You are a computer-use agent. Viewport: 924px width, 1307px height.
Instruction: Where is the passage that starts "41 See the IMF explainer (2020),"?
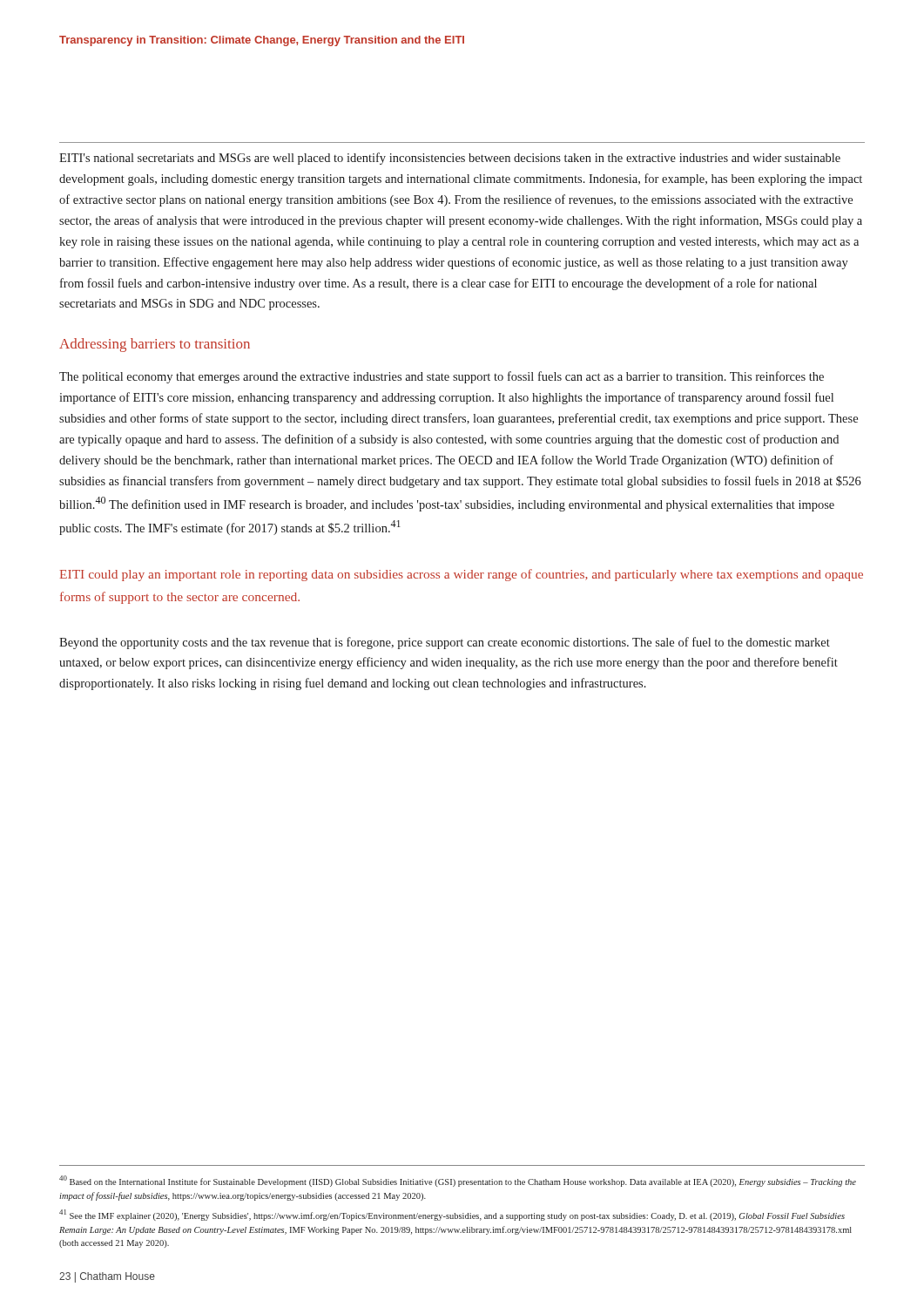point(462,1229)
